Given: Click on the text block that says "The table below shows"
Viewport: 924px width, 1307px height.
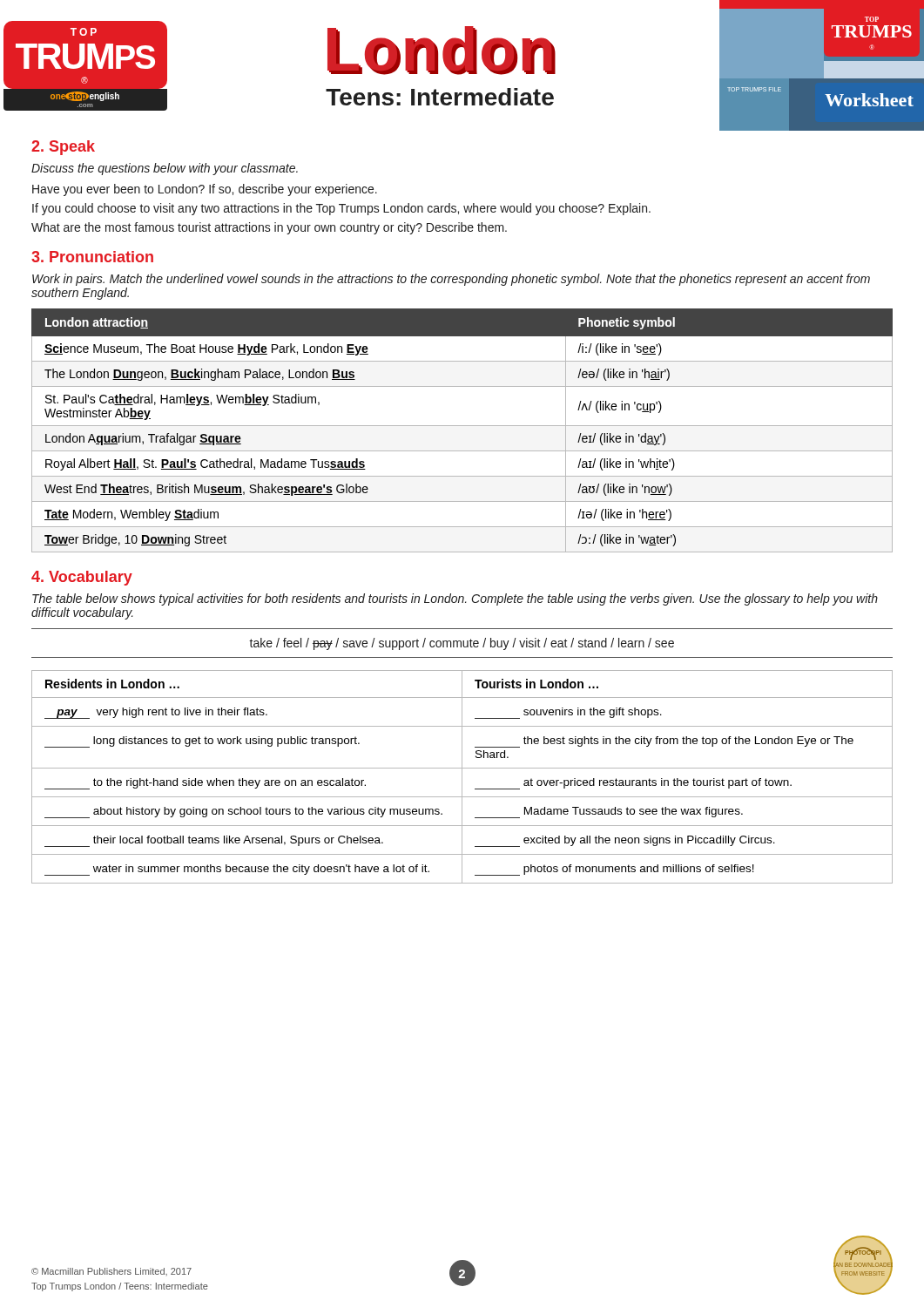Looking at the screenshot, I should [455, 606].
